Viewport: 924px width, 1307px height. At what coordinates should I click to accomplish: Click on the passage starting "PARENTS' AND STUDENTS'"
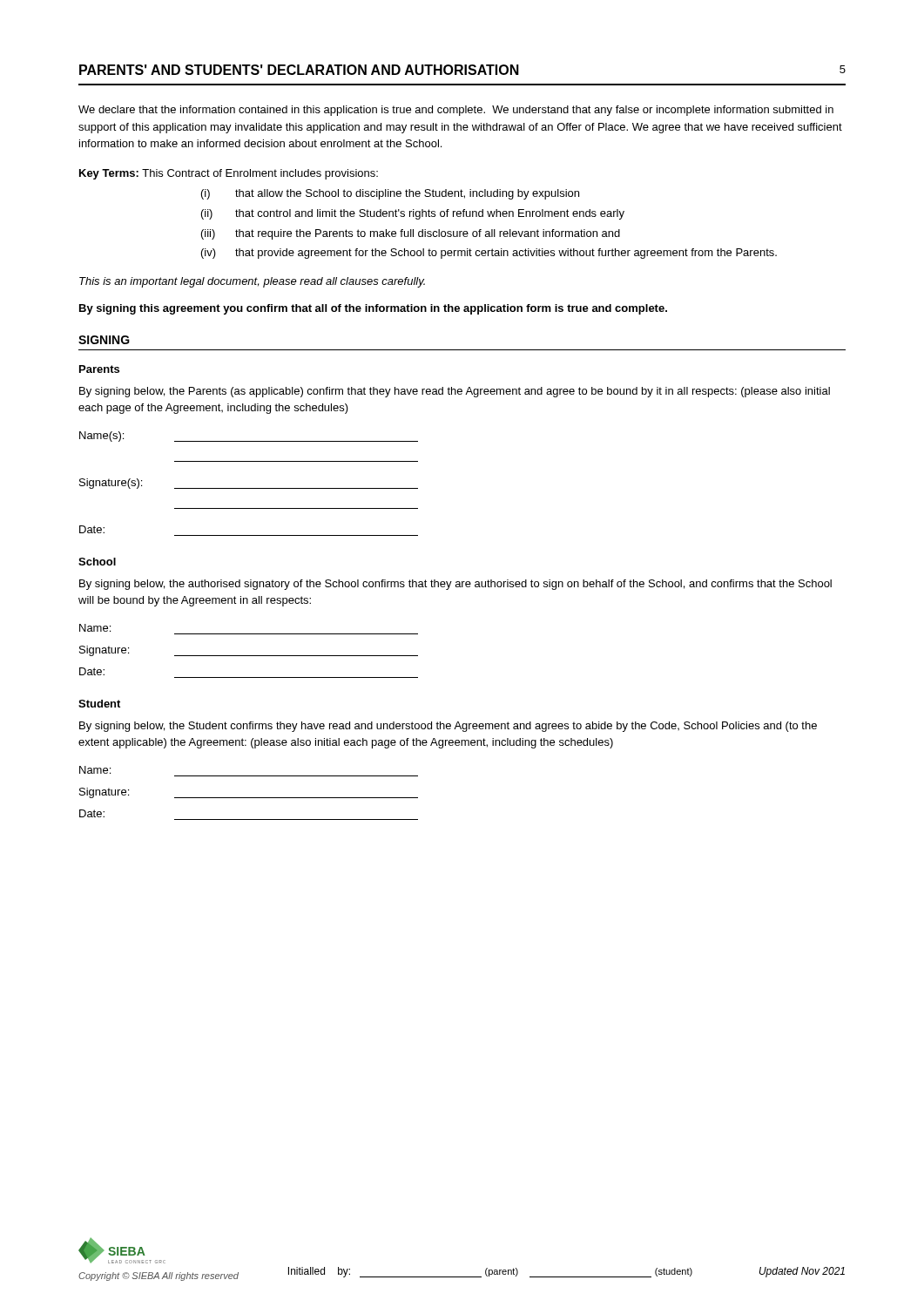[299, 70]
